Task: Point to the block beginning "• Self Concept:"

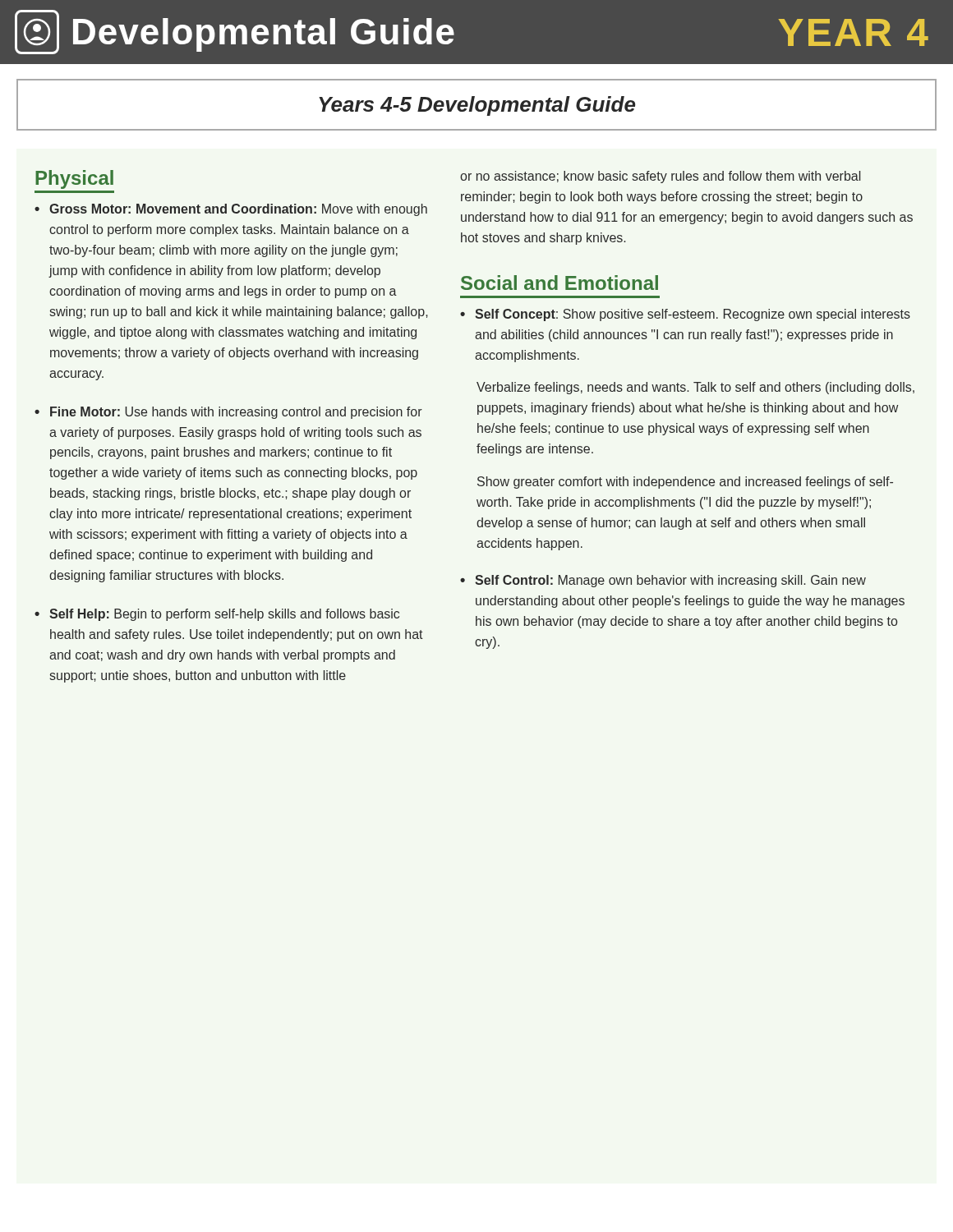Action: [x=689, y=335]
